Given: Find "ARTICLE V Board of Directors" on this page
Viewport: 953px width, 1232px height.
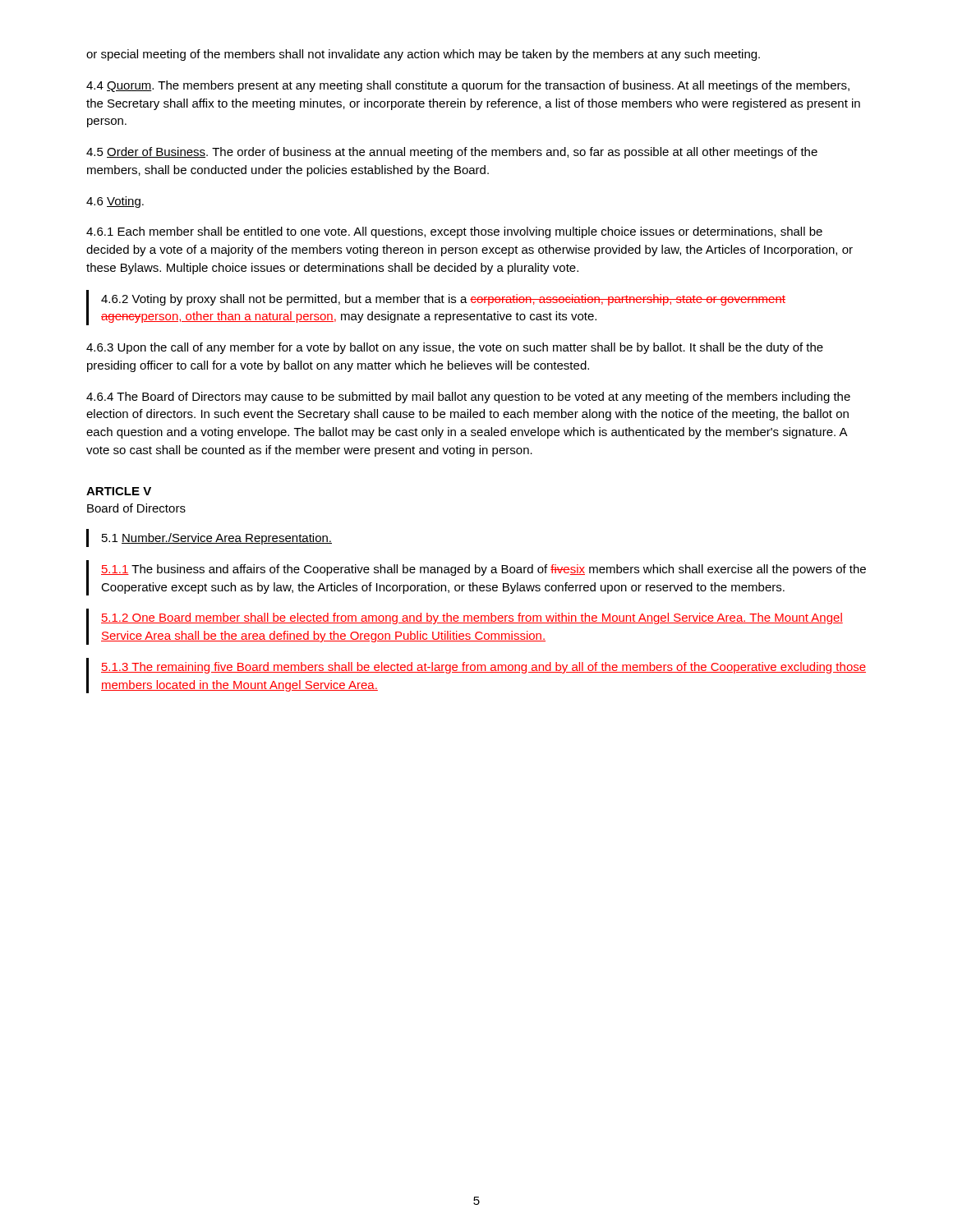Looking at the screenshot, I should [136, 499].
